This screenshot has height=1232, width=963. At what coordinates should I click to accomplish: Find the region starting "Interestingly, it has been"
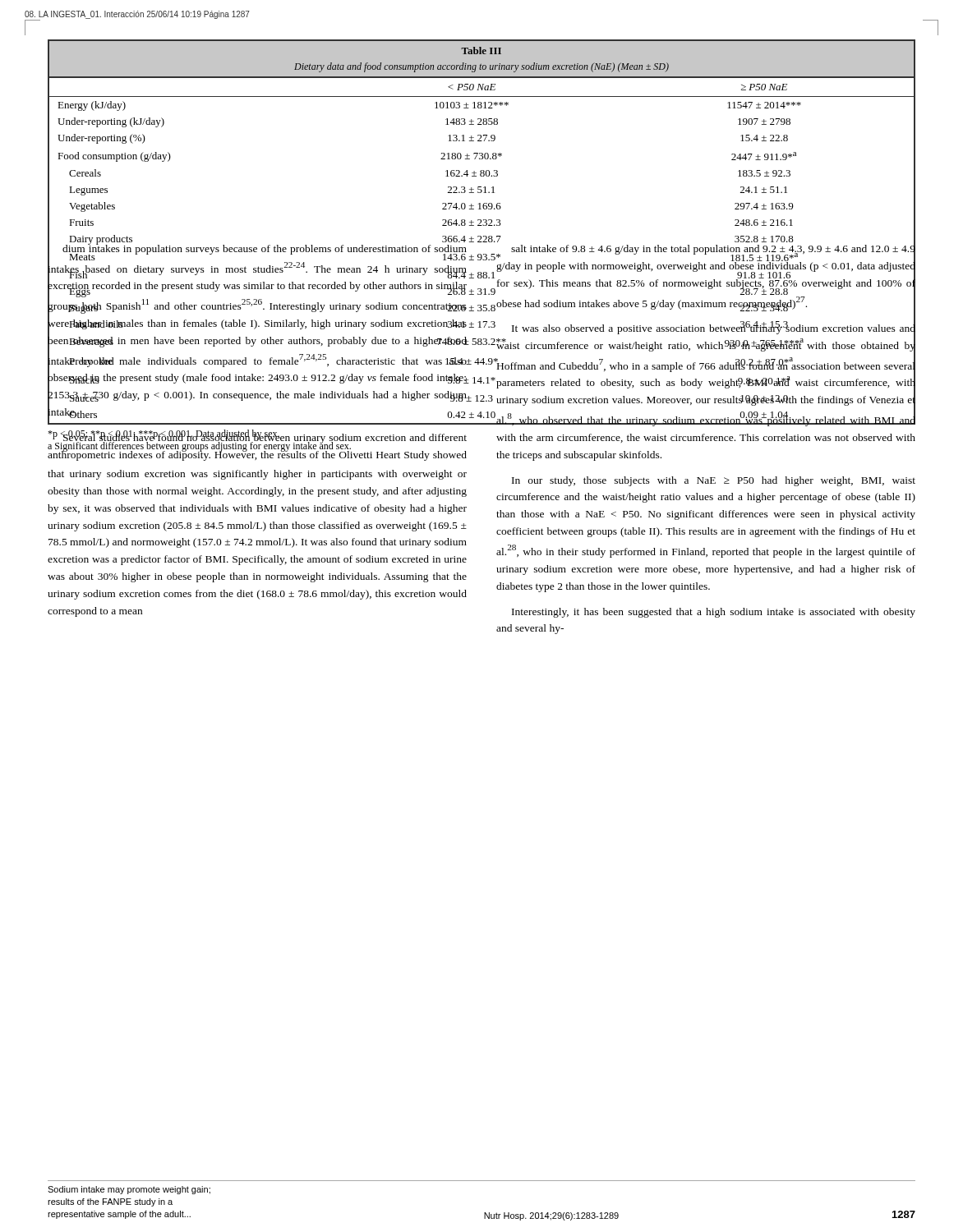[706, 620]
